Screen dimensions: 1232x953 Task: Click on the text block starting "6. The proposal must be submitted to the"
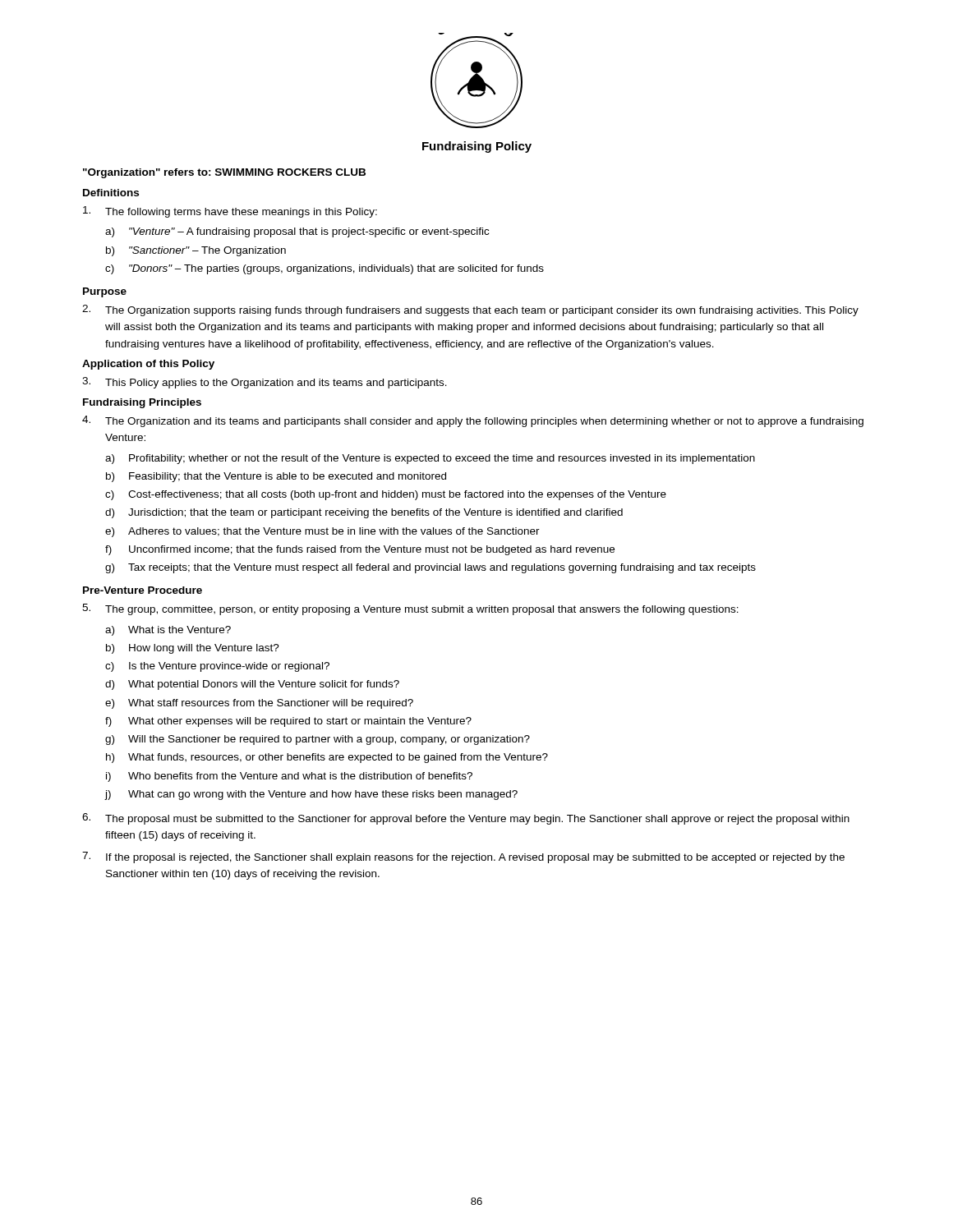(476, 827)
